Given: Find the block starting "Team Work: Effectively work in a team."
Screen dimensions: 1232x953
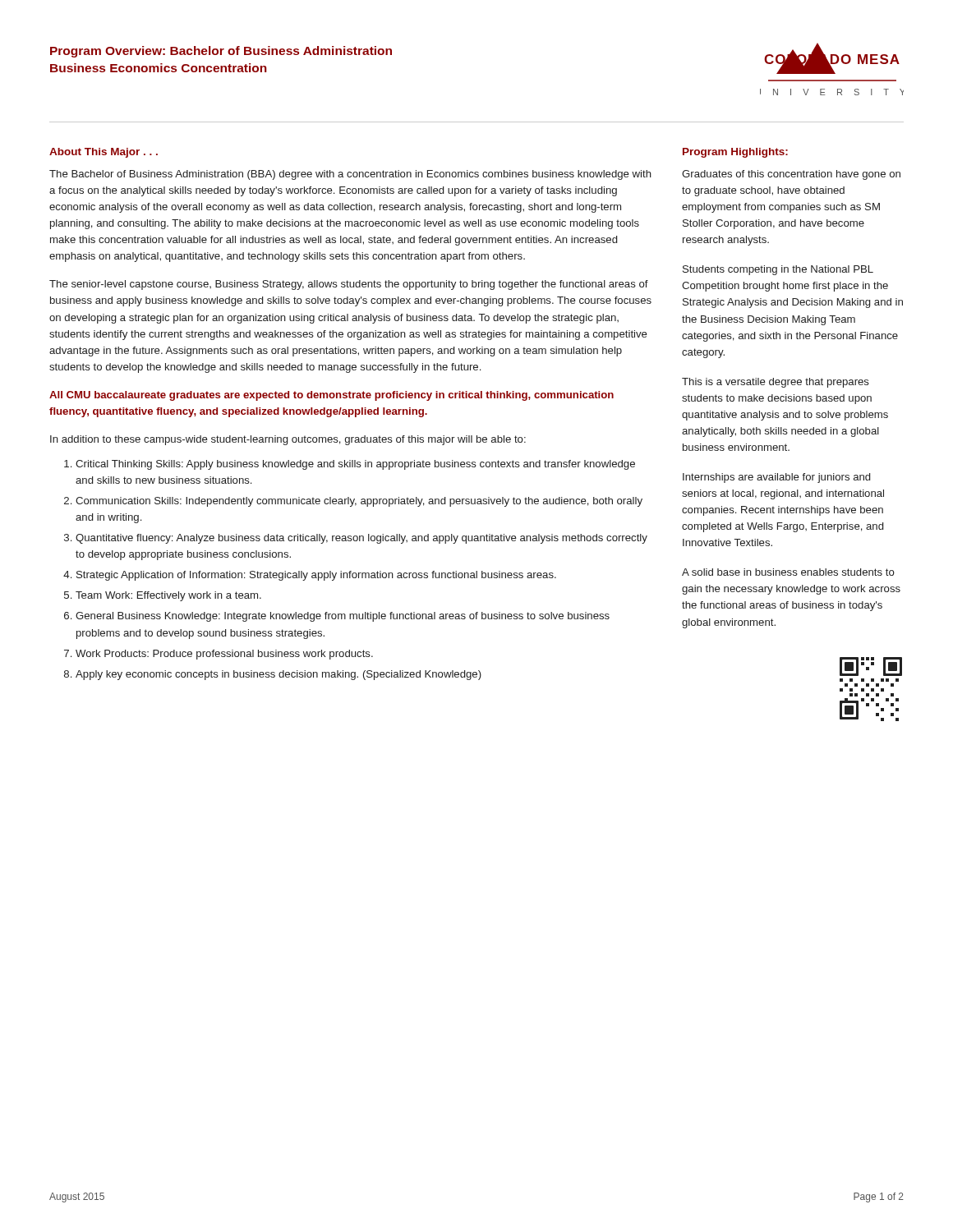Looking at the screenshot, I should pyautogui.click(x=168, y=596).
